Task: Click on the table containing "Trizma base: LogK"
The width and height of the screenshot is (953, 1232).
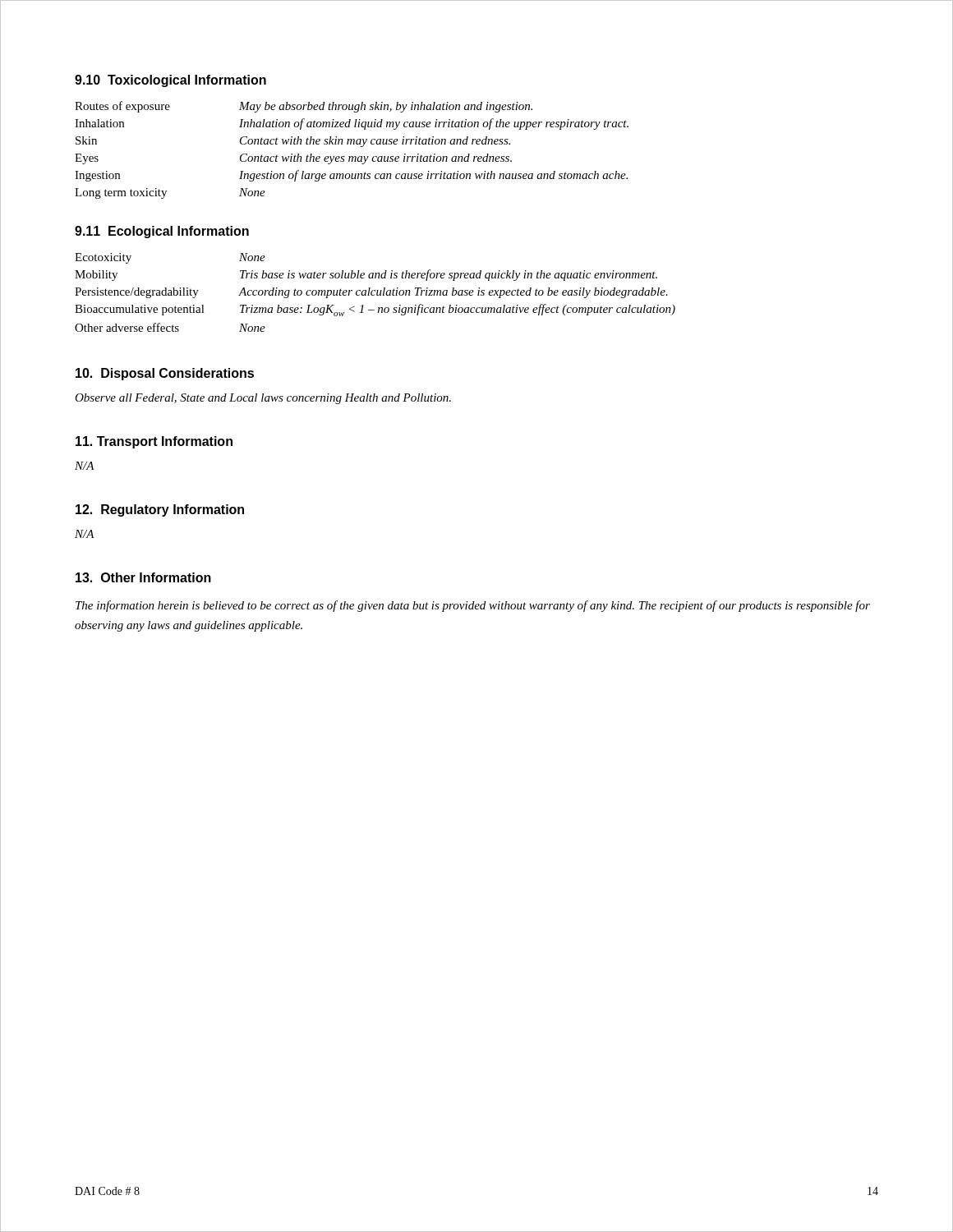Action: (476, 293)
